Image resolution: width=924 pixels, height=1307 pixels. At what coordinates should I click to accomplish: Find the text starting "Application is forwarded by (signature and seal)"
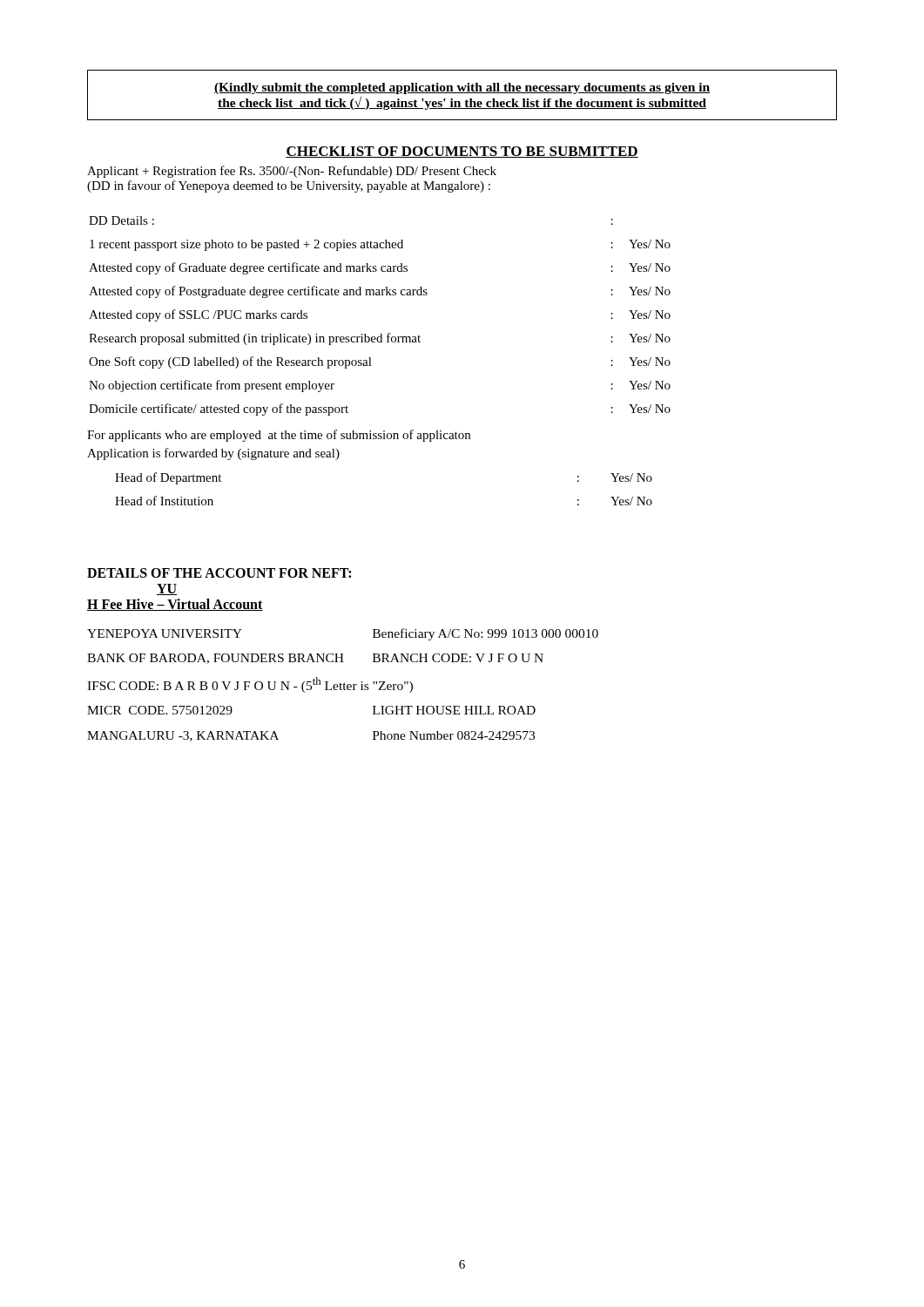coord(213,453)
